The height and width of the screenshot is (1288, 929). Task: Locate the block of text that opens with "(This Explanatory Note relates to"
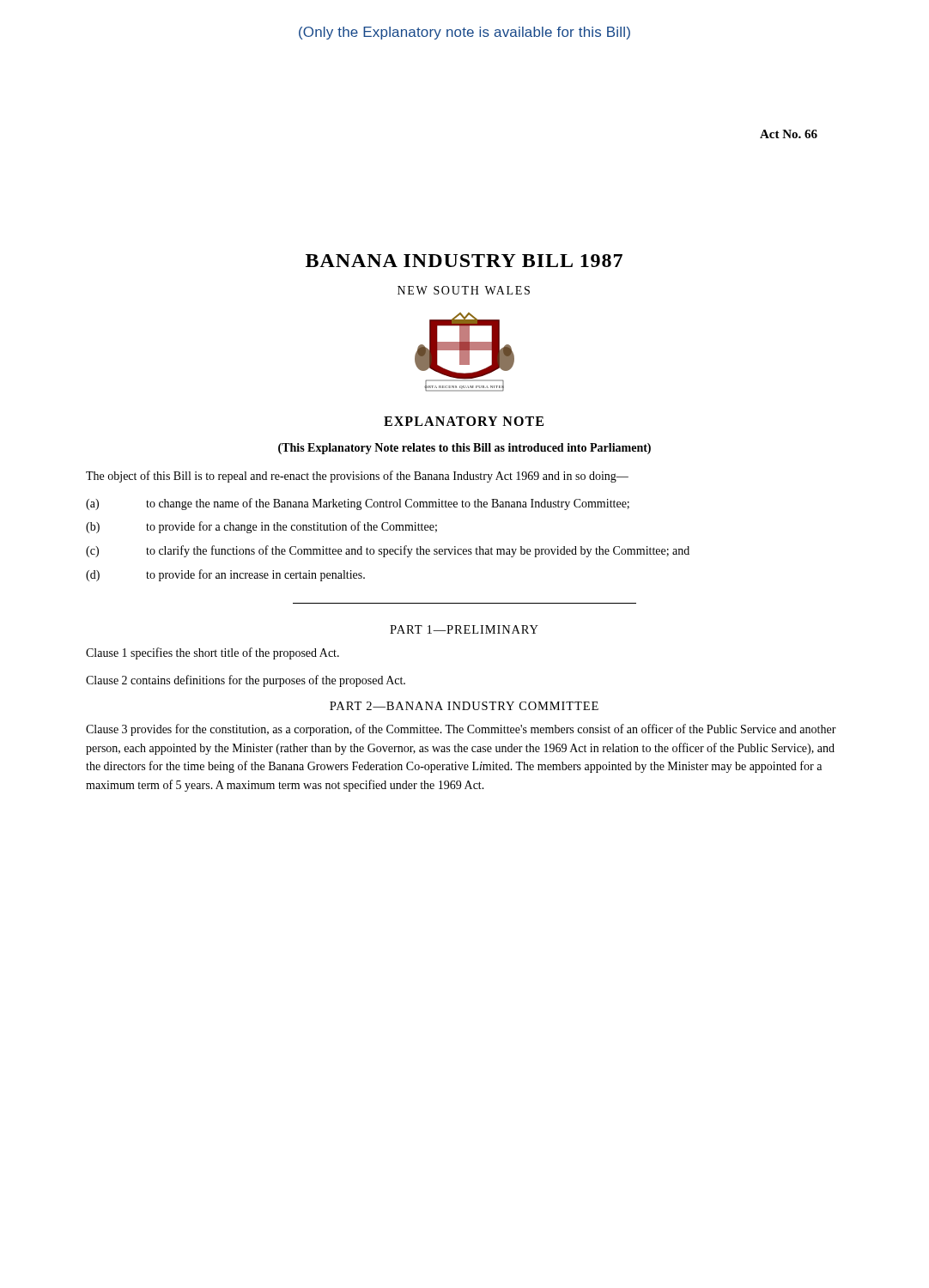pos(464,448)
